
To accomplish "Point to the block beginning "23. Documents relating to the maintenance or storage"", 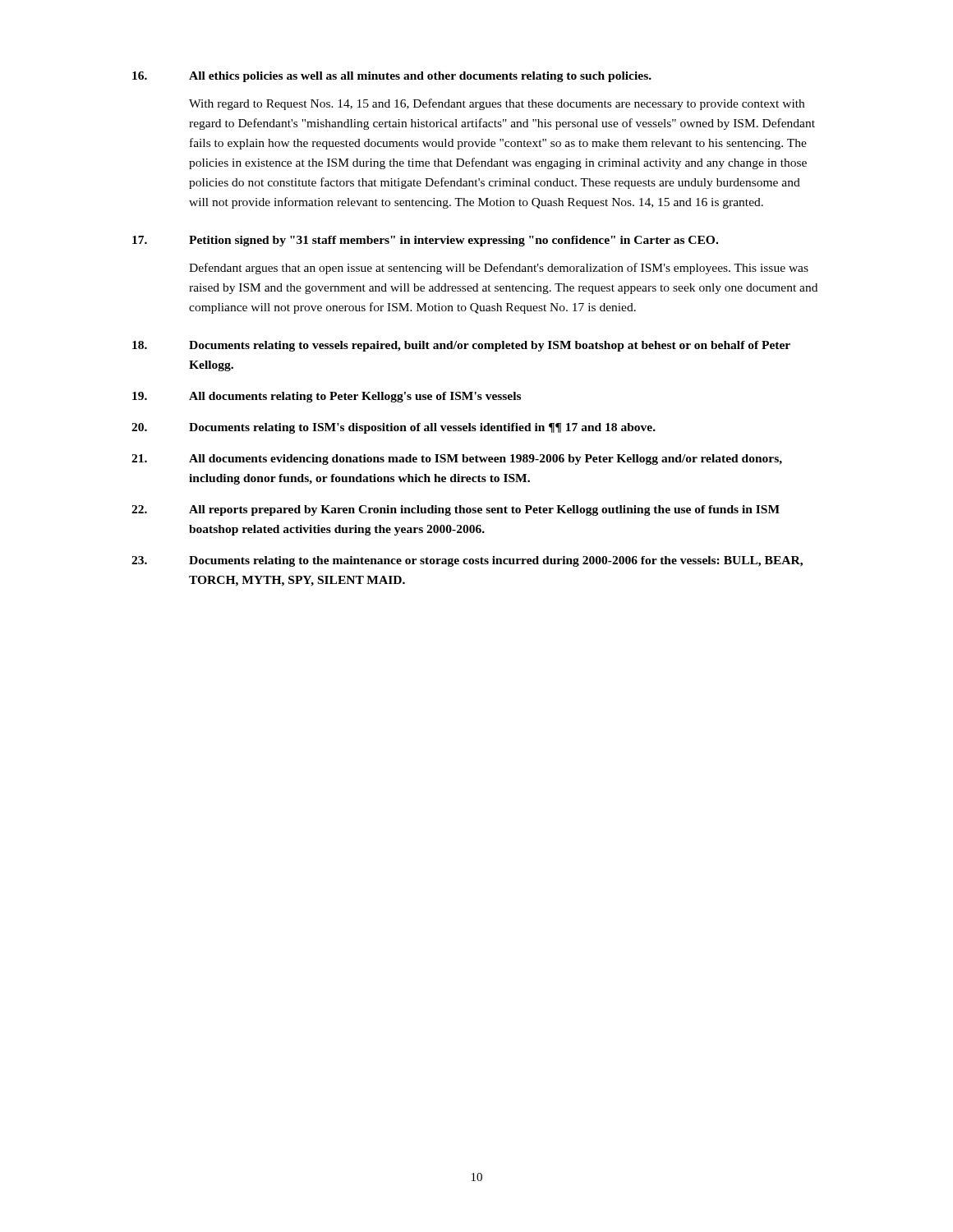I will 476,570.
